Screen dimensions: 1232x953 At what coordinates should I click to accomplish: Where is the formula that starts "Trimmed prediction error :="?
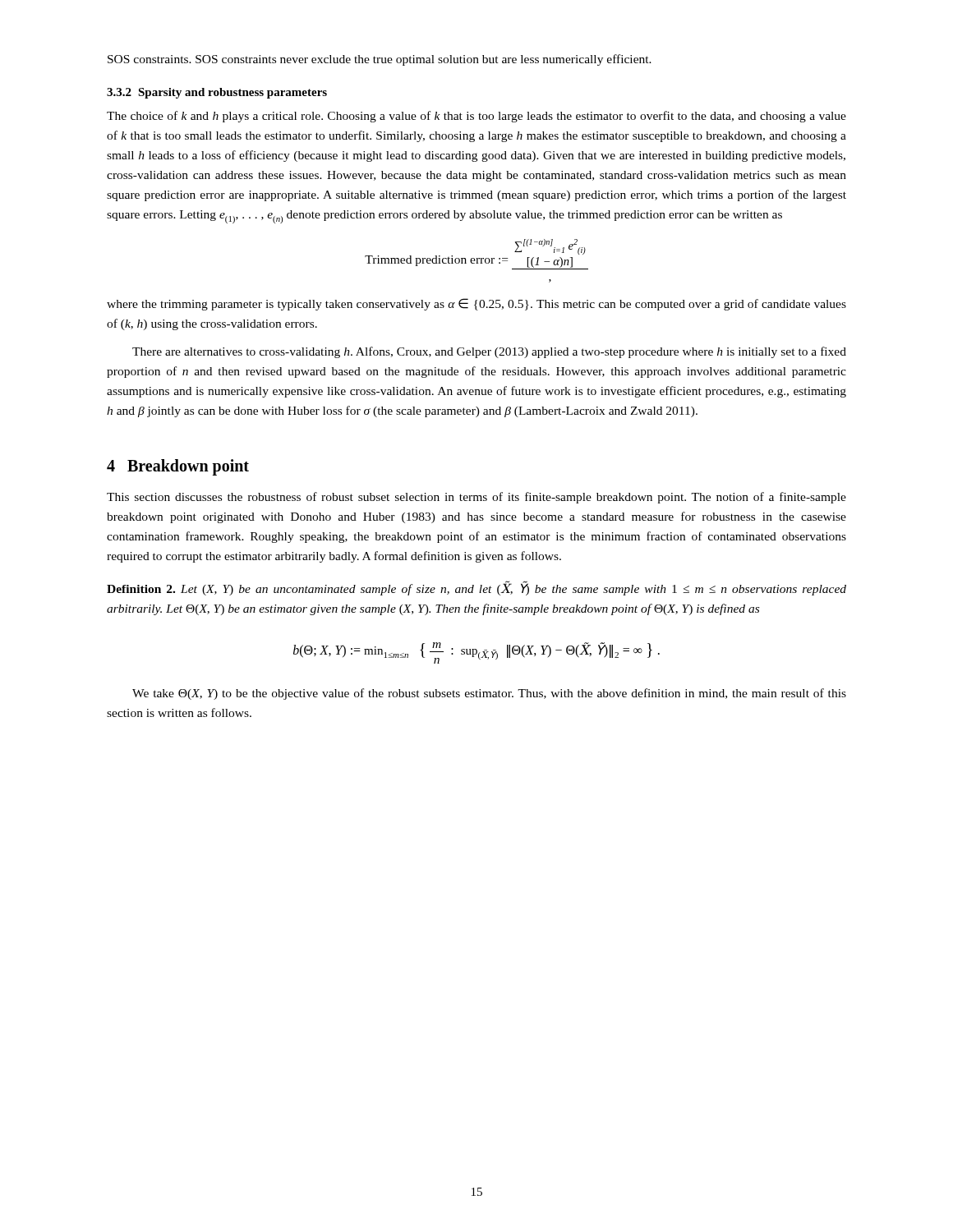click(x=476, y=261)
